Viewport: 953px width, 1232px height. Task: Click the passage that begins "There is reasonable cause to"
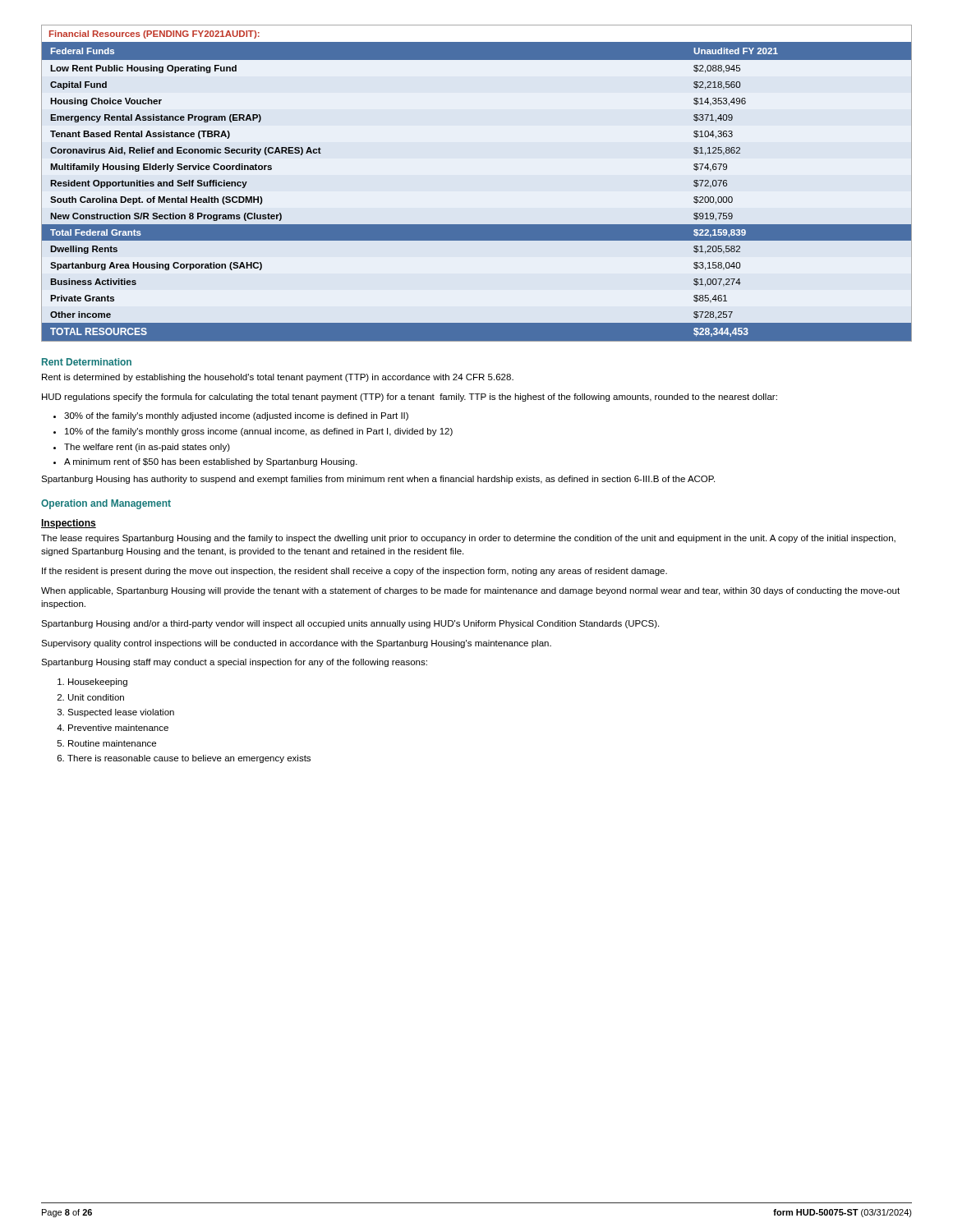click(x=189, y=758)
